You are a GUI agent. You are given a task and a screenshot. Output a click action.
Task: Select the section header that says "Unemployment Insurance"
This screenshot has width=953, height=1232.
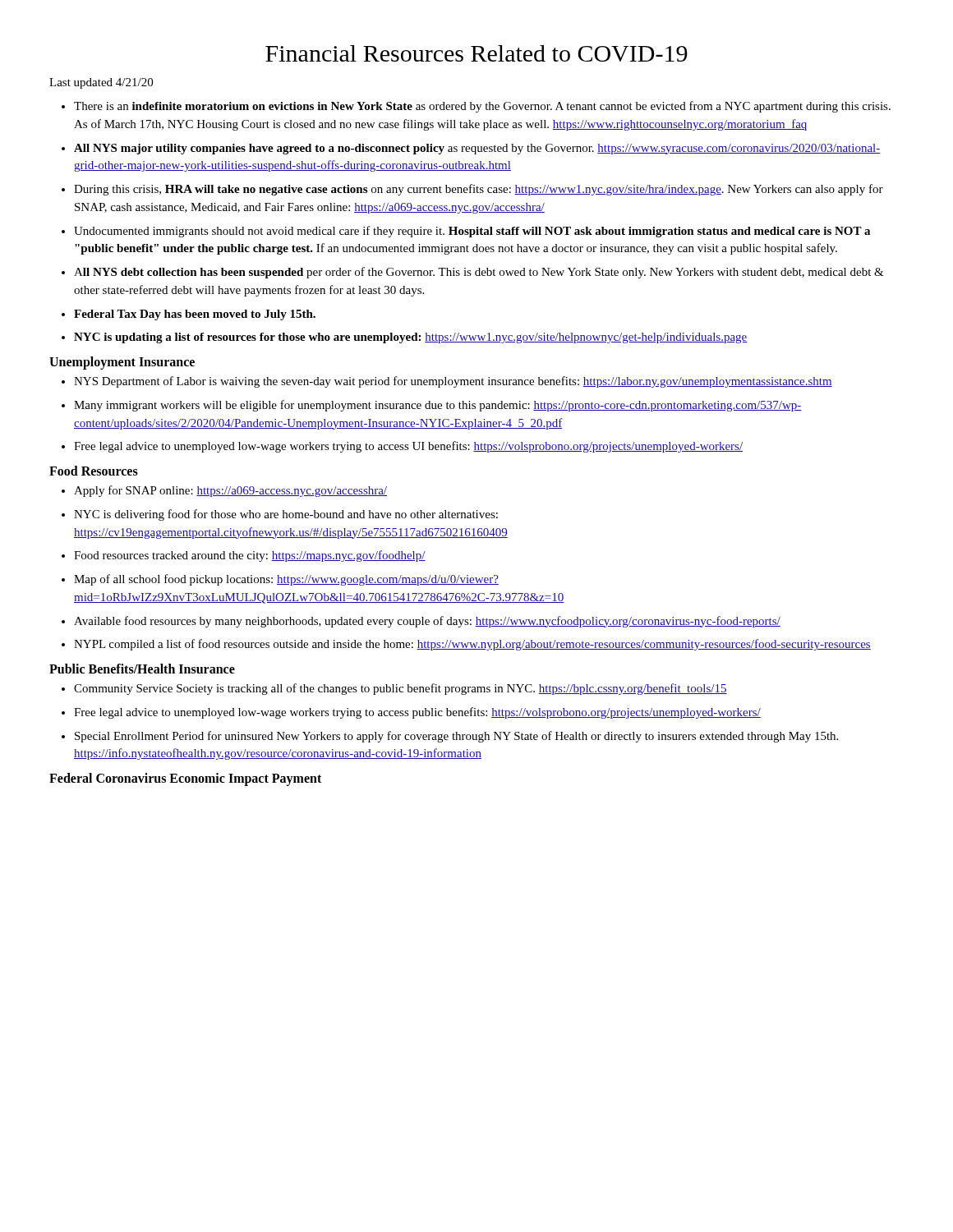(x=122, y=362)
